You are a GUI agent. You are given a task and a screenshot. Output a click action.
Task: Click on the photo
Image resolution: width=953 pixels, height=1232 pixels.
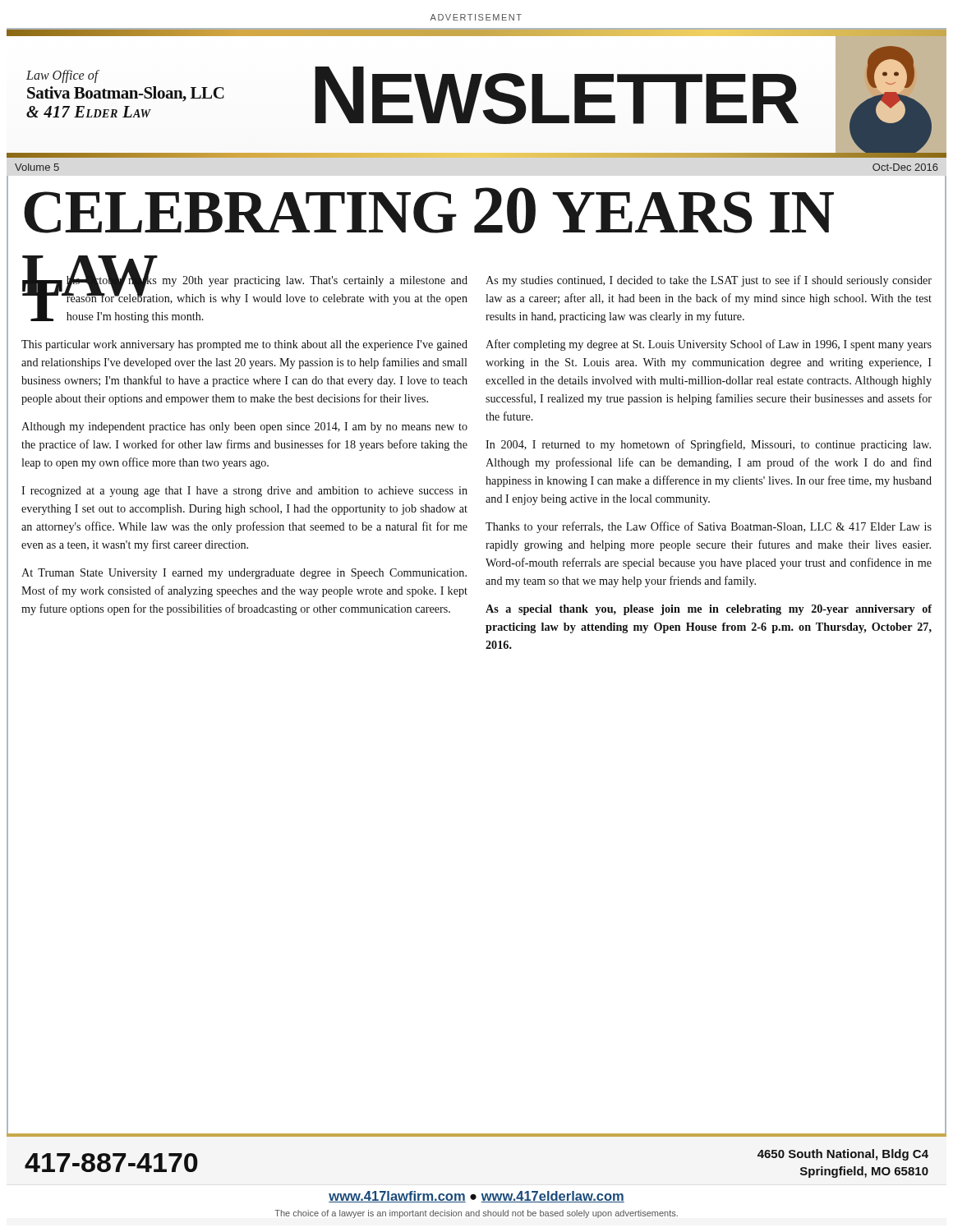pos(891,94)
